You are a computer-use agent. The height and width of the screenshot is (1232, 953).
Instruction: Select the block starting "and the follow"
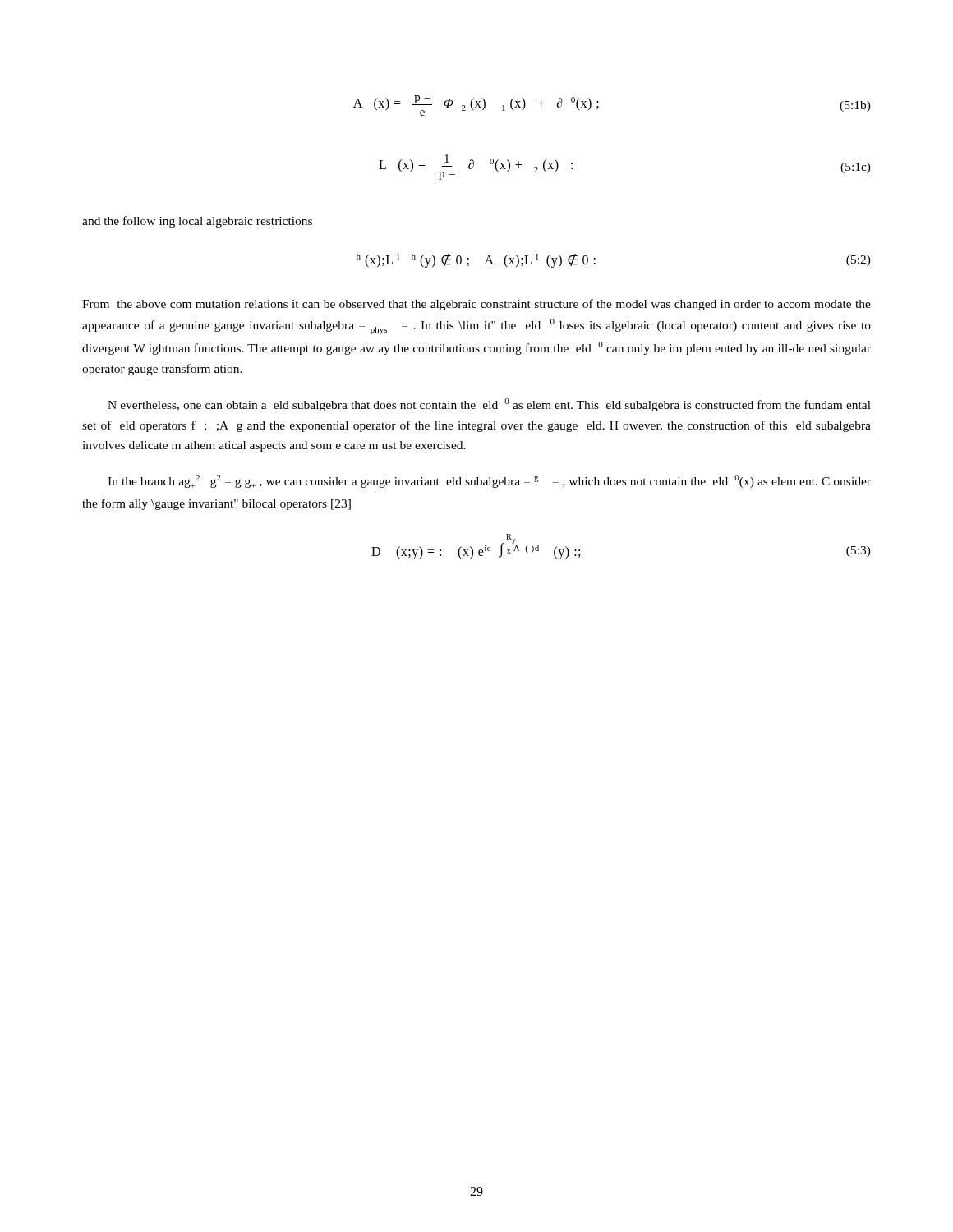[x=197, y=221]
